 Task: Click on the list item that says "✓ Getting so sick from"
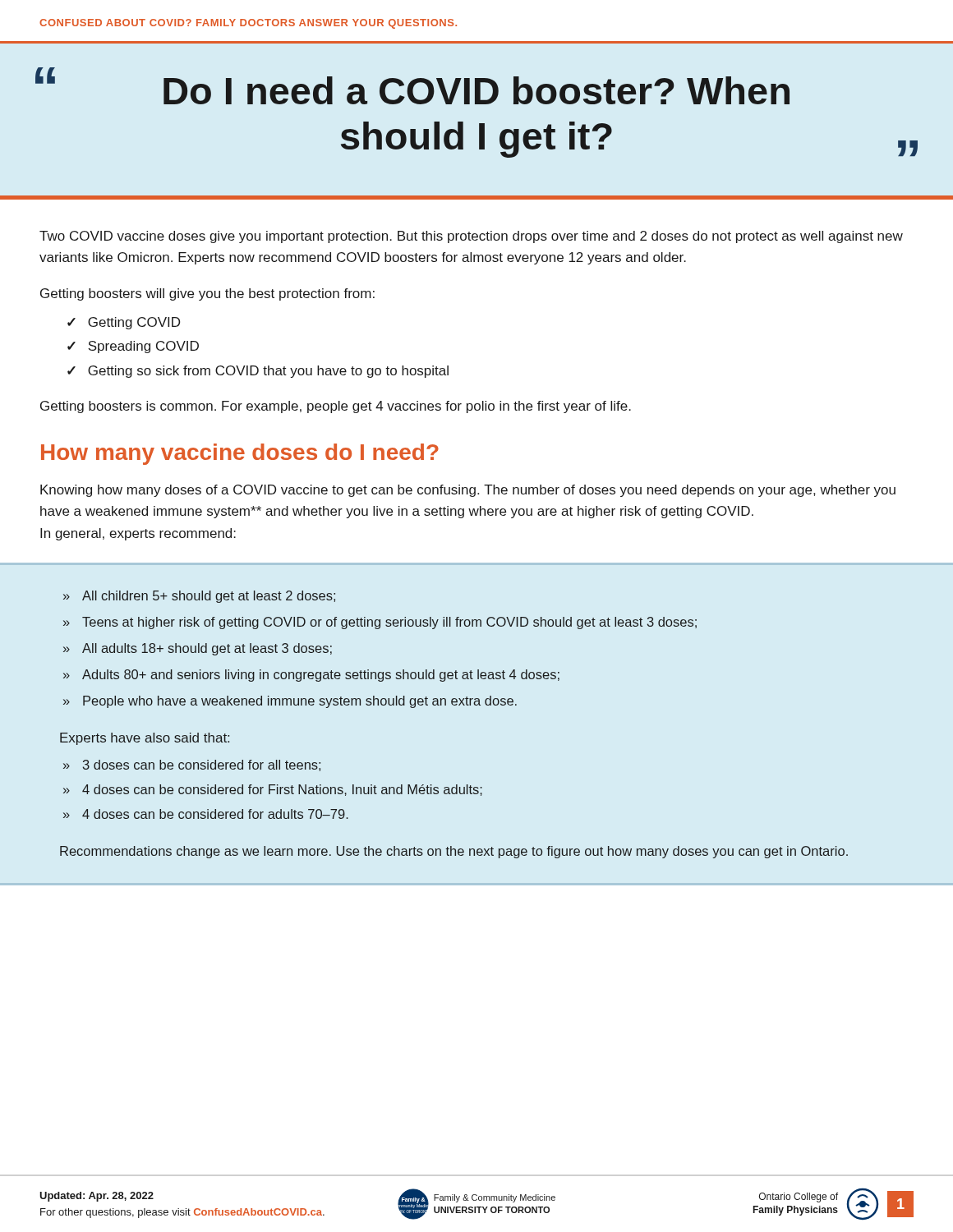(x=258, y=370)
